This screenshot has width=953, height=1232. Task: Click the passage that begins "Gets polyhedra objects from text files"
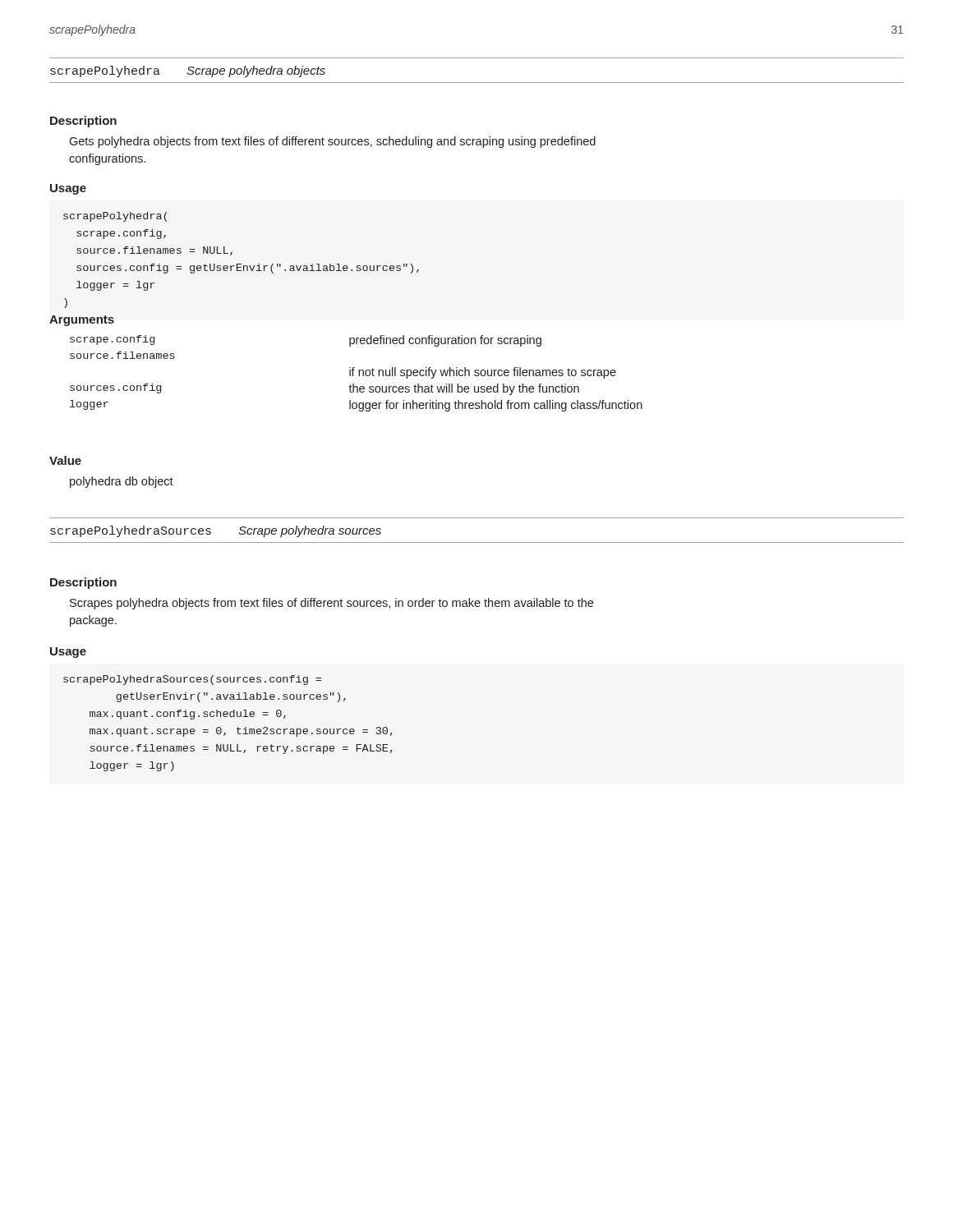(x=332, y=150)
